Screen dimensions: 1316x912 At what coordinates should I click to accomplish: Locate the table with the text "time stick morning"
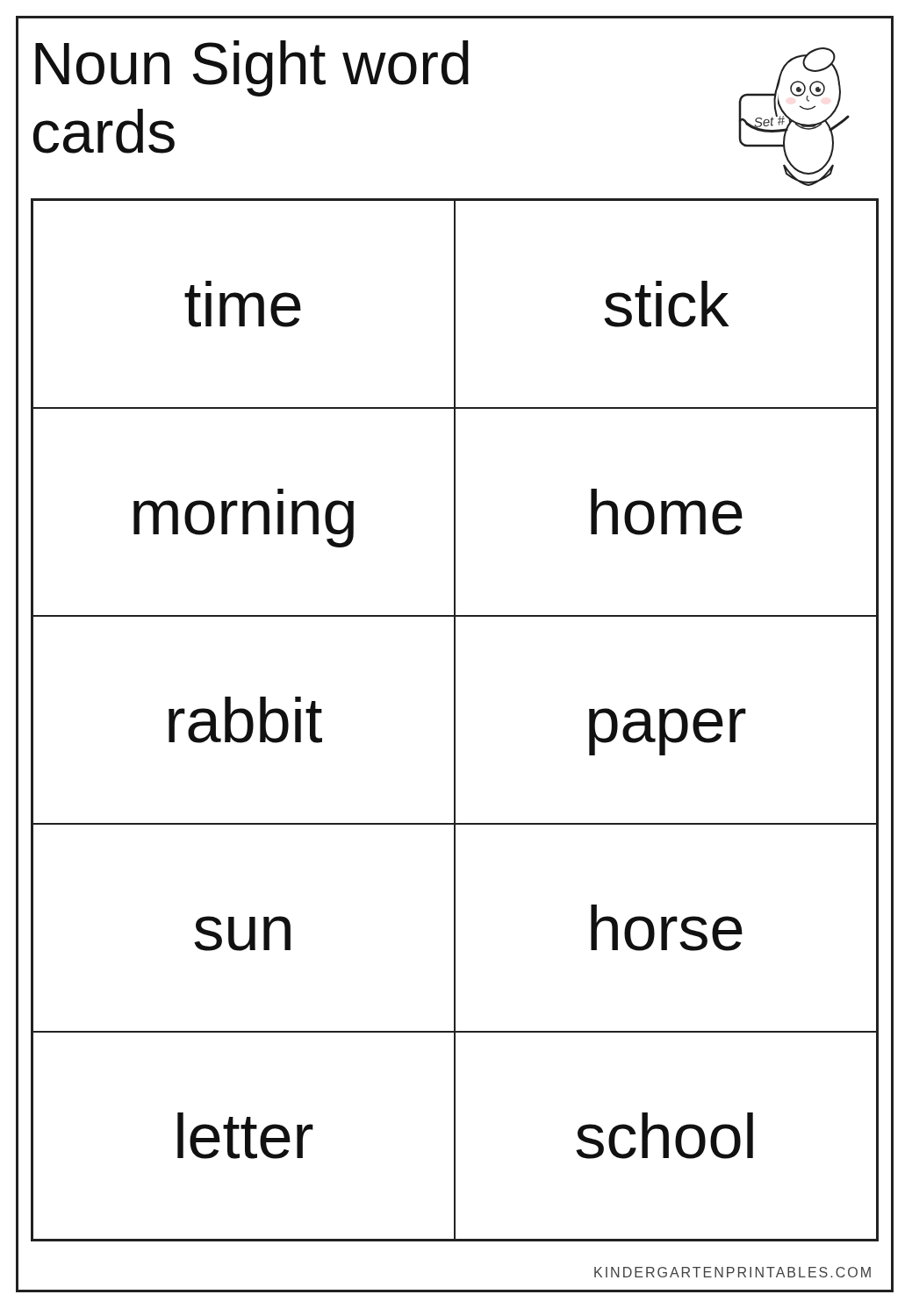tap(455, 720)
